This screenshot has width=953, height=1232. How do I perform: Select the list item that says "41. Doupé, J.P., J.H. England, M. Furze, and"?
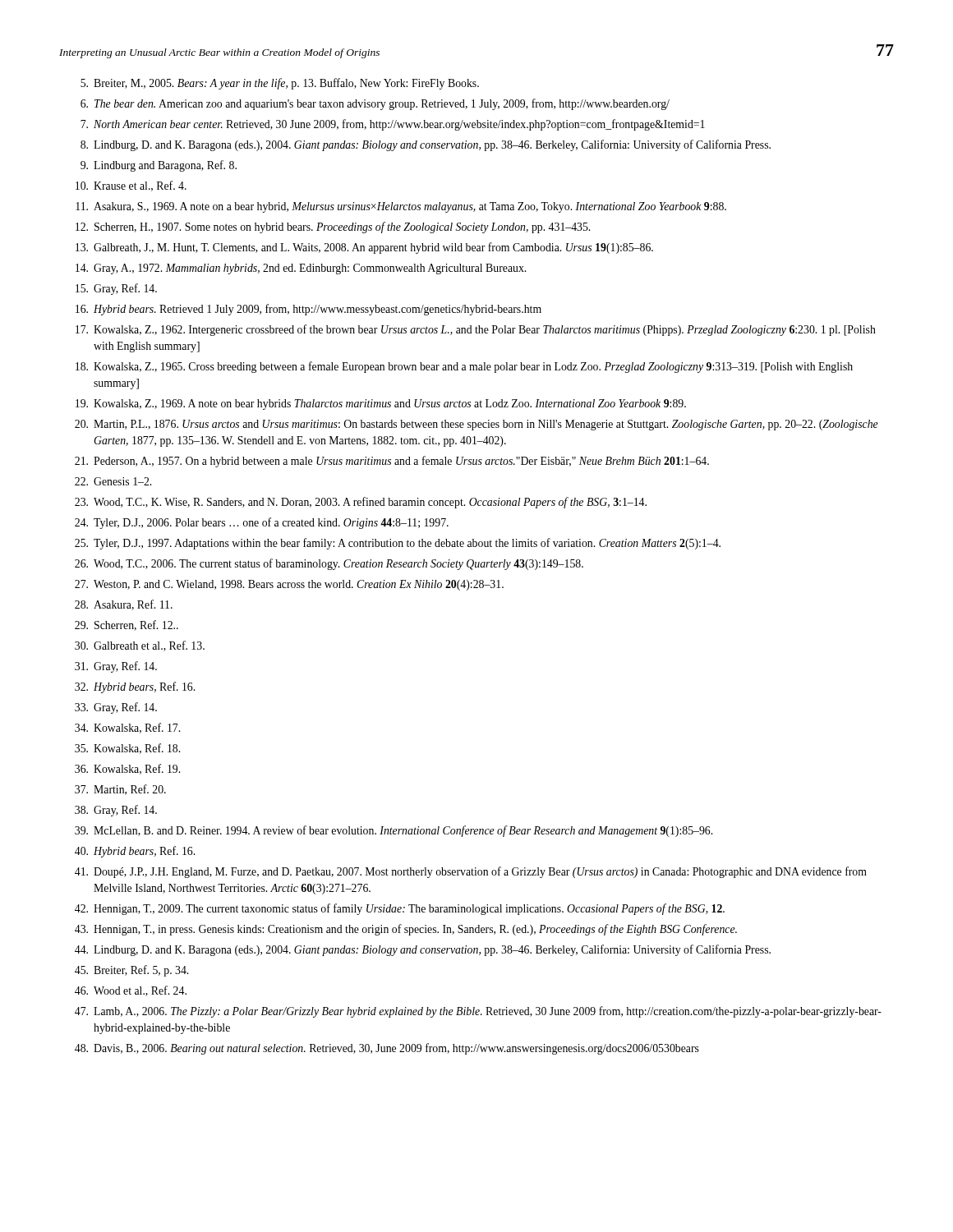click(x=476, y=880)
